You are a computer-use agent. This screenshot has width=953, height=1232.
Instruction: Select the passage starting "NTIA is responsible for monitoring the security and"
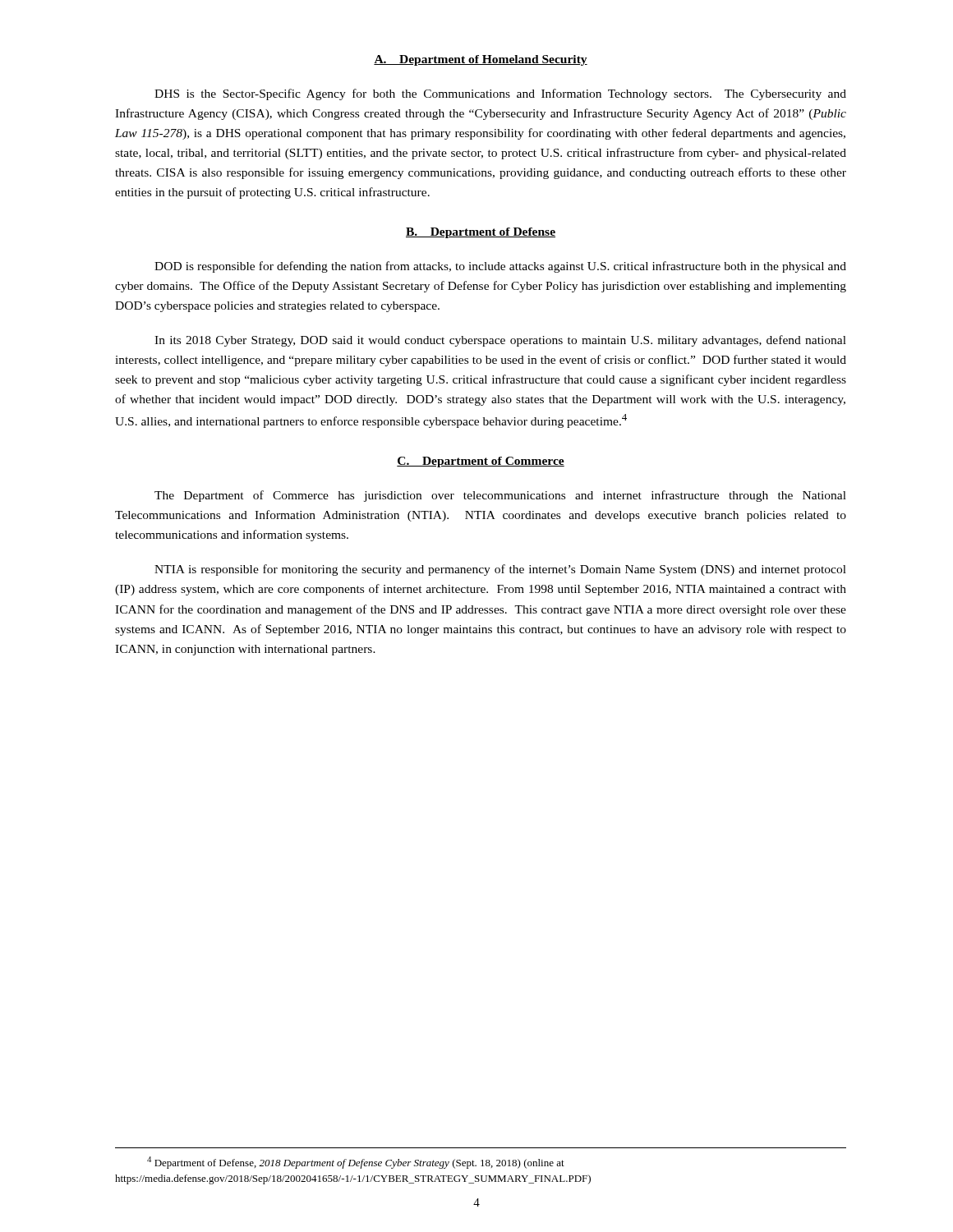(x=481, y=609)
